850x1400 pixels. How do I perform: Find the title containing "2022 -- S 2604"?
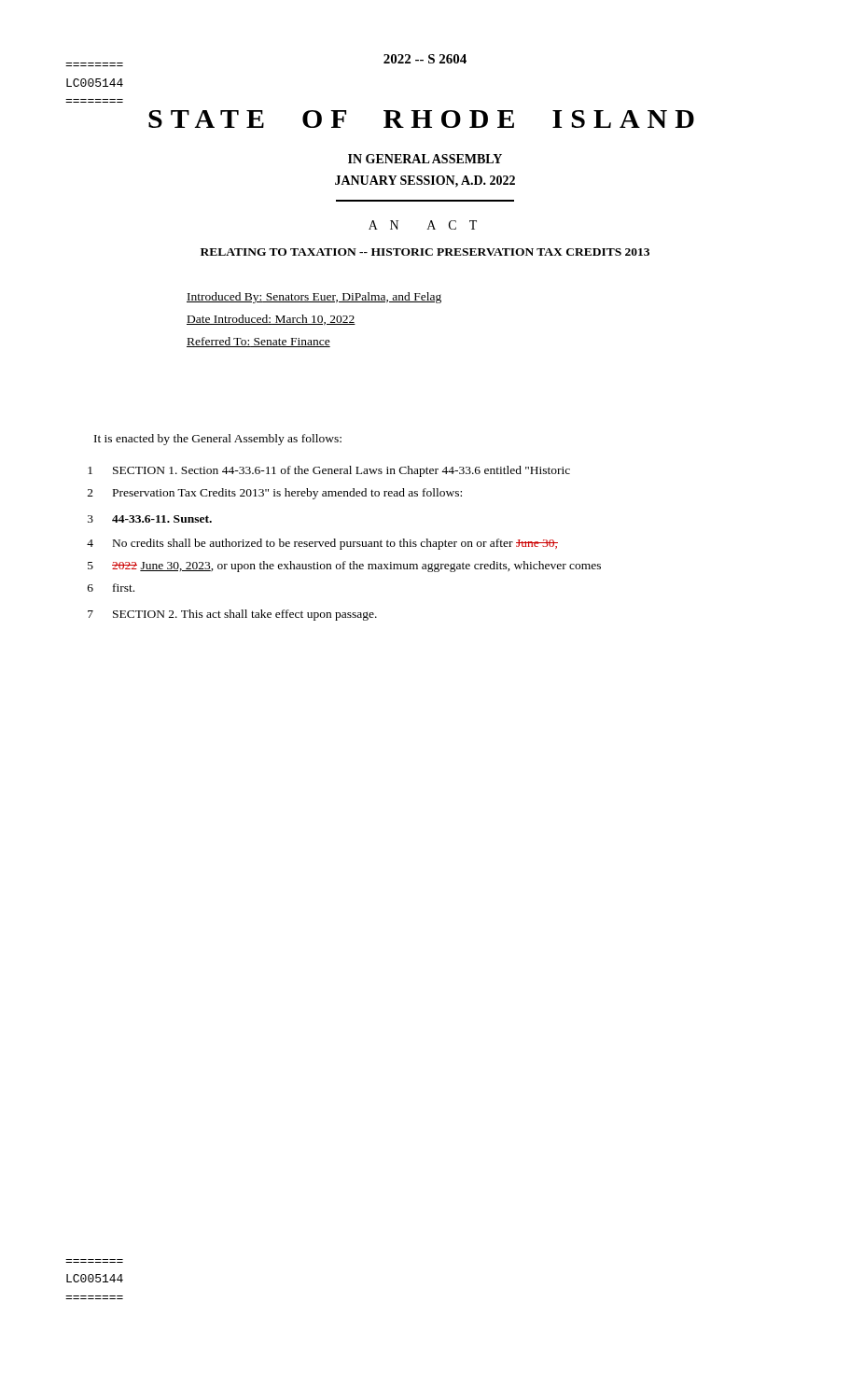point(425,59)
